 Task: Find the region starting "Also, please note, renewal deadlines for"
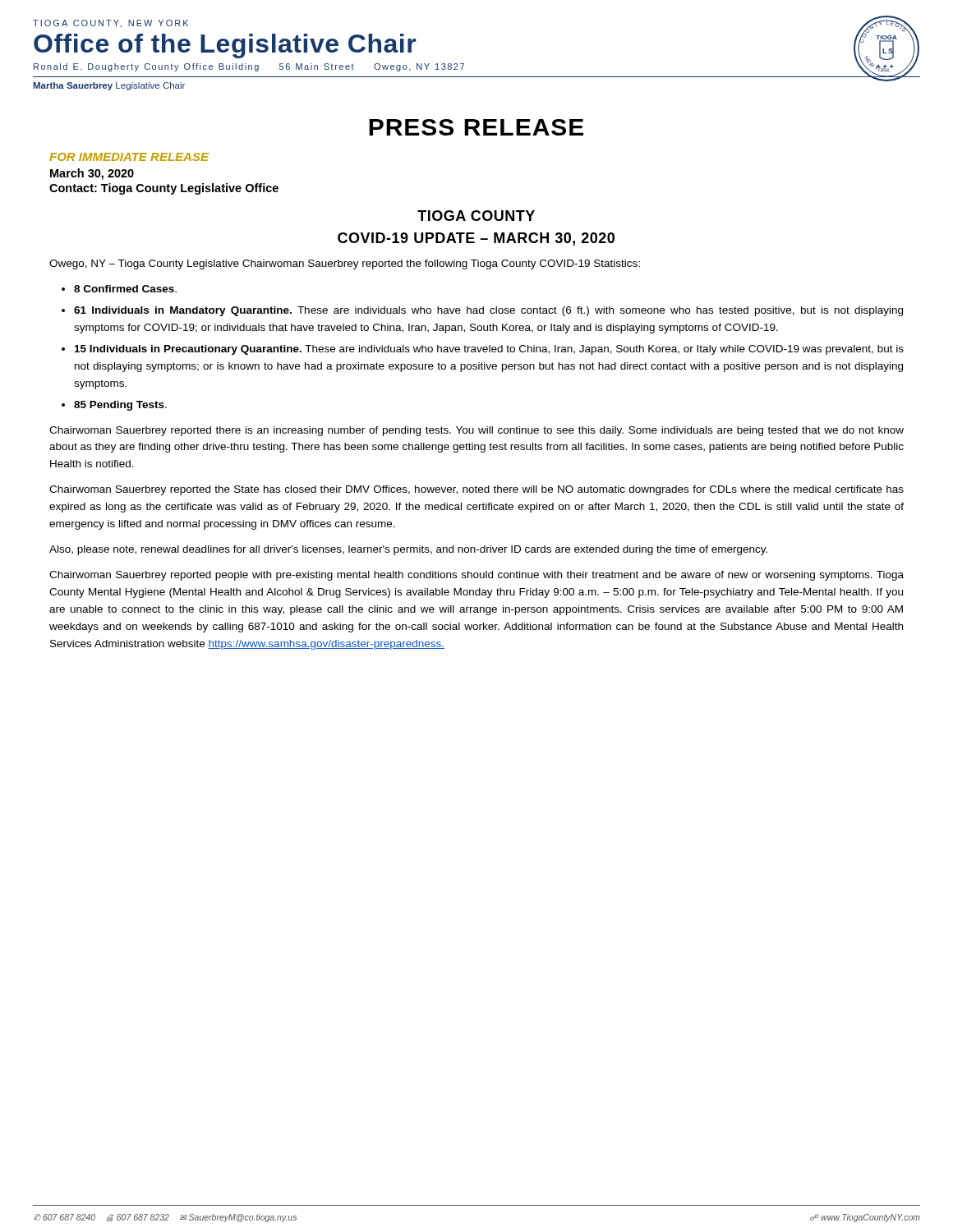point(409,549)
